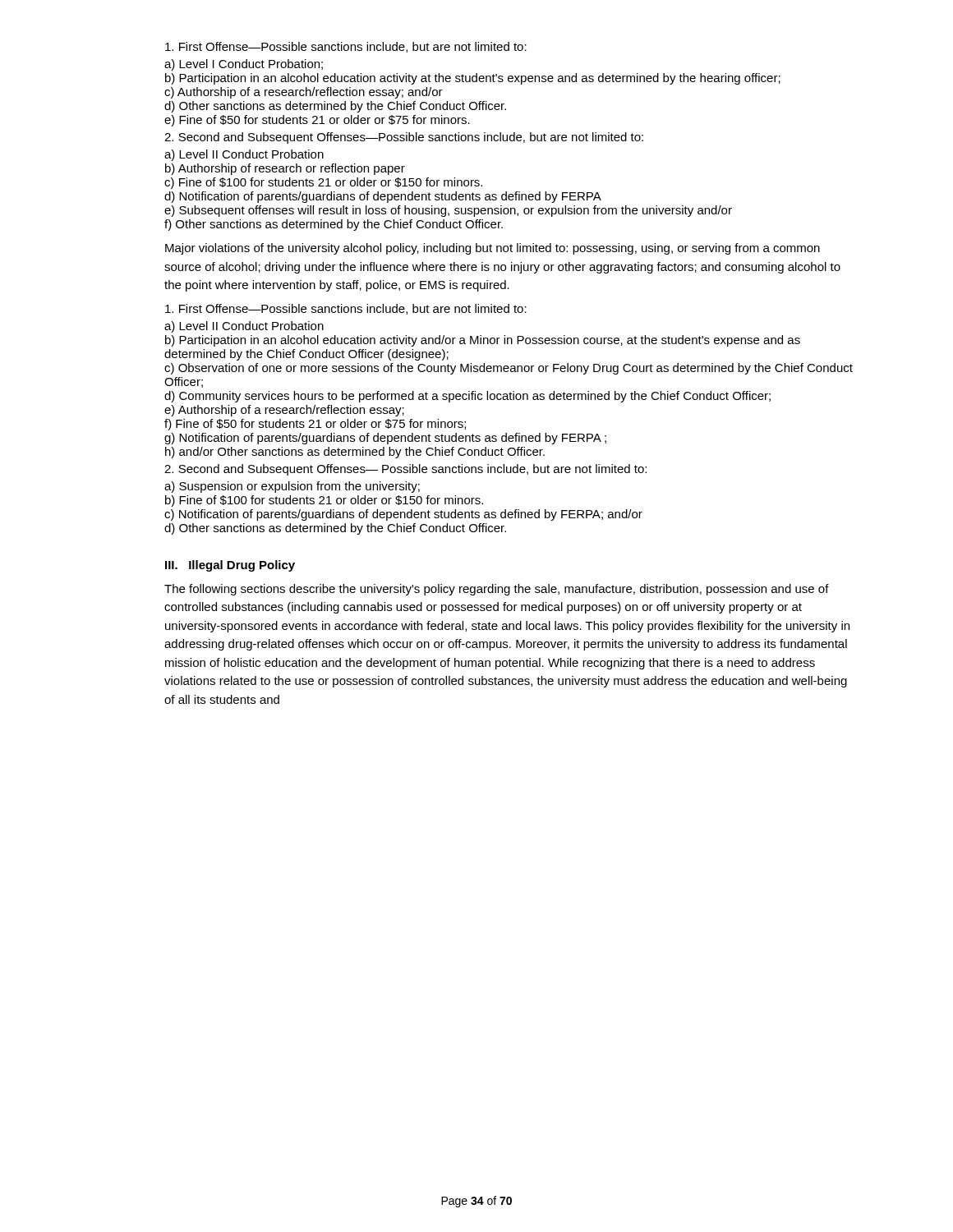The height and width of the screenshot is (1232, 953).
Task: Point to the text starting "e) Fine of $50 for"
Action: pos(509,120)
